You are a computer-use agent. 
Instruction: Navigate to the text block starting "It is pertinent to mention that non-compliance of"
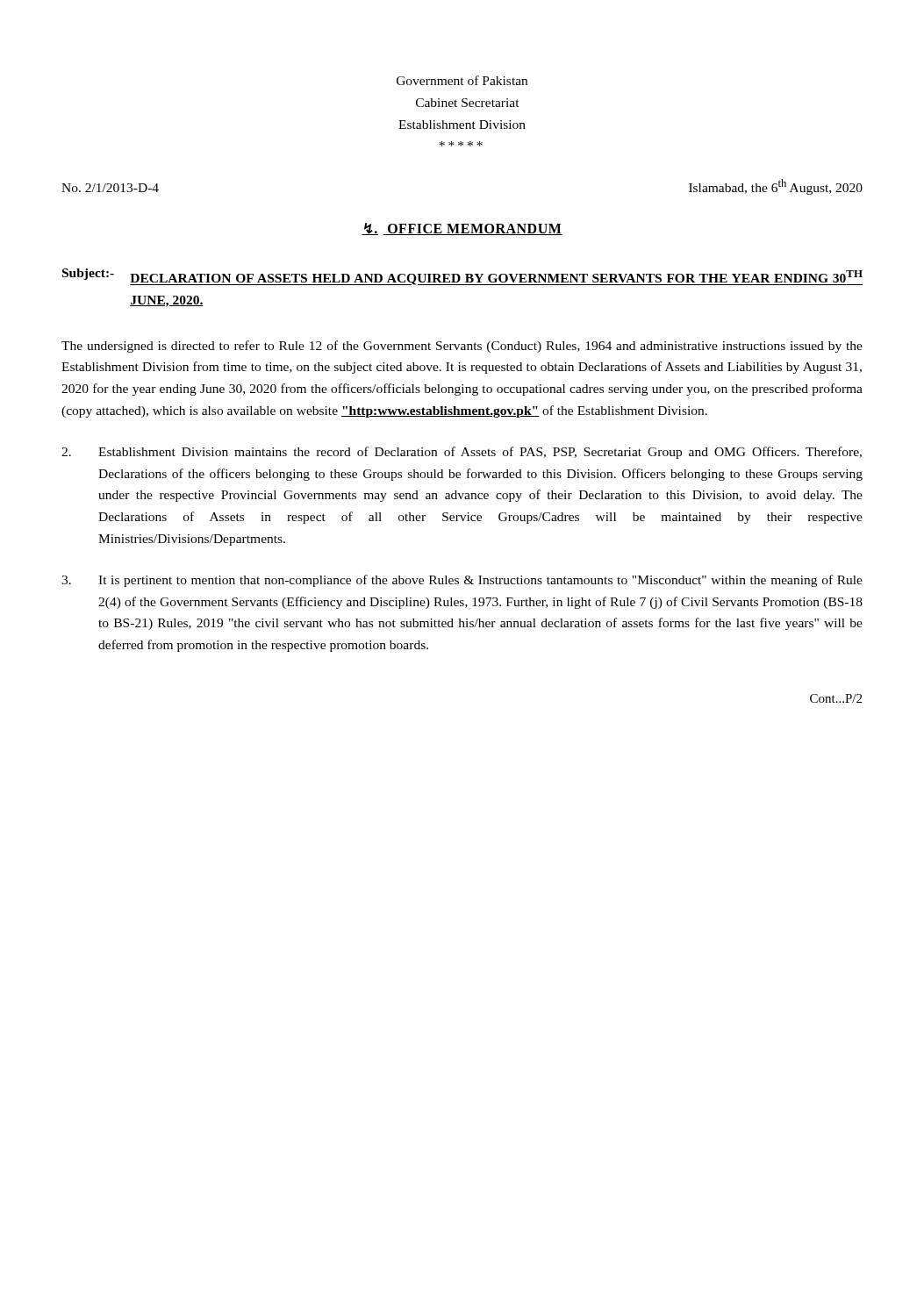(x=462, y=613)
